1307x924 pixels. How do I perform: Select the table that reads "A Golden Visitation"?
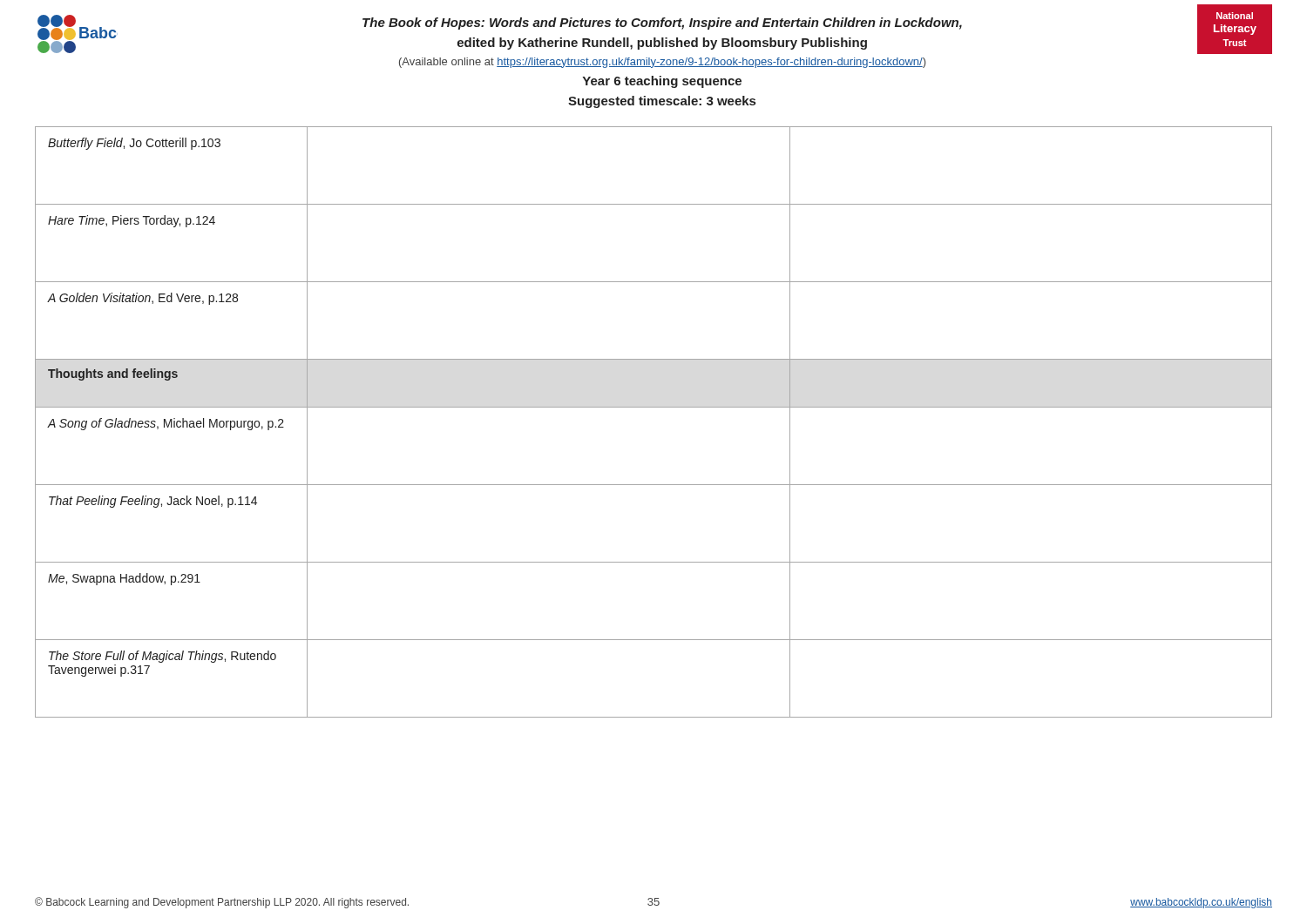click(654, 495)
